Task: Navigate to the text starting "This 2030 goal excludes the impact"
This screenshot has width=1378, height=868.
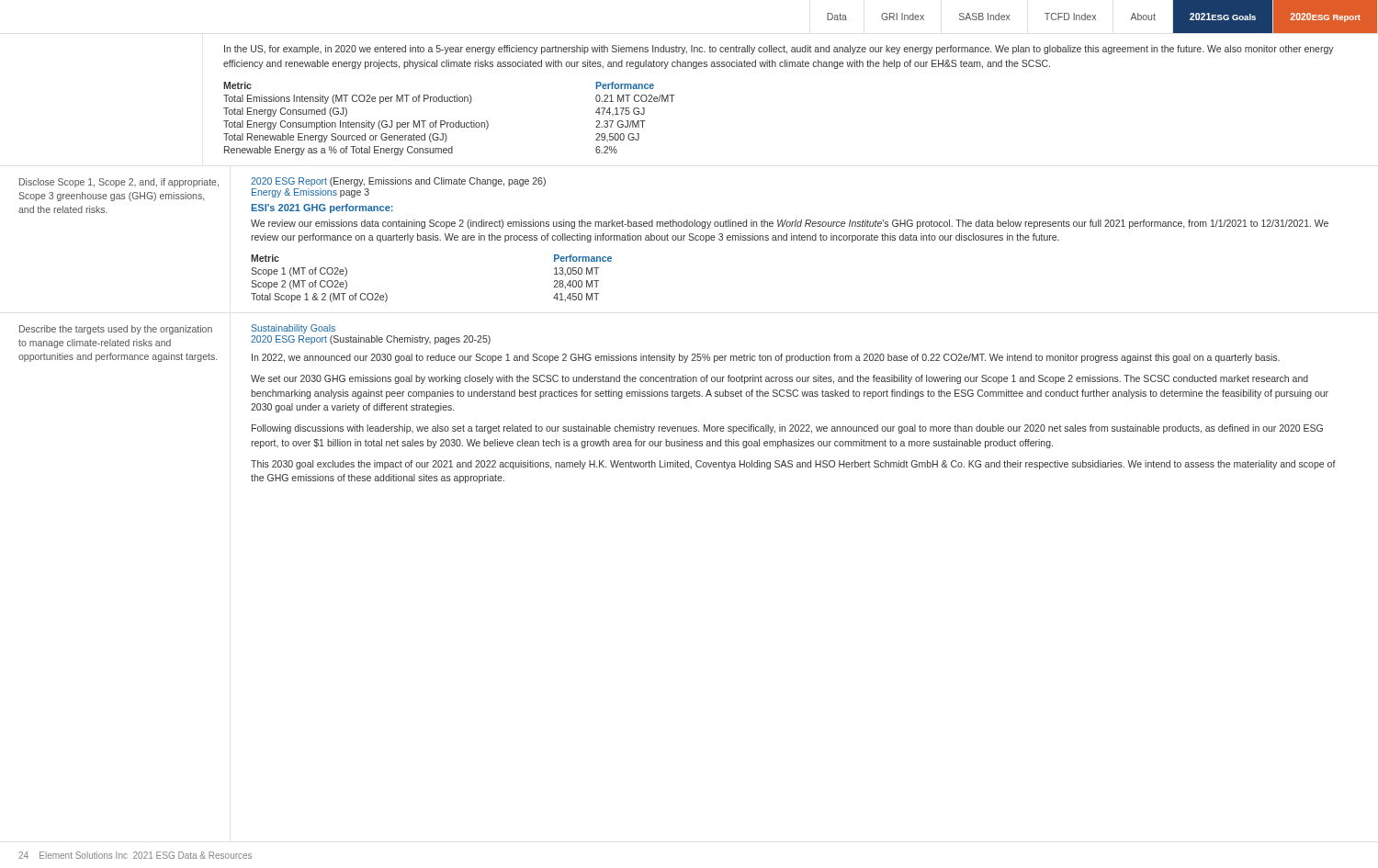Action: pos(793,471)
